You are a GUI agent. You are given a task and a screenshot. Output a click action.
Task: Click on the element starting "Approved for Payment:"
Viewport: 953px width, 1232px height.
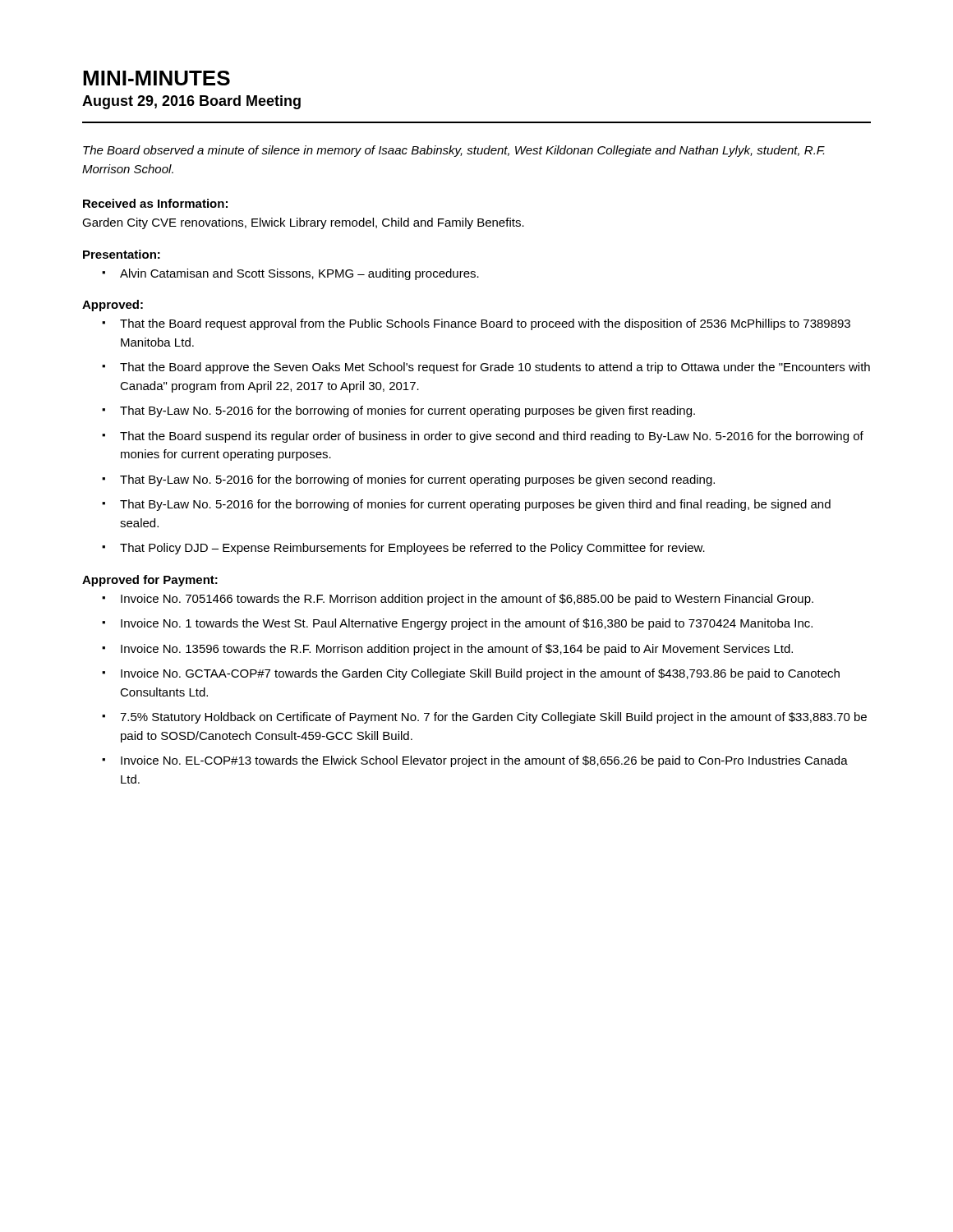tap(150, 579)
